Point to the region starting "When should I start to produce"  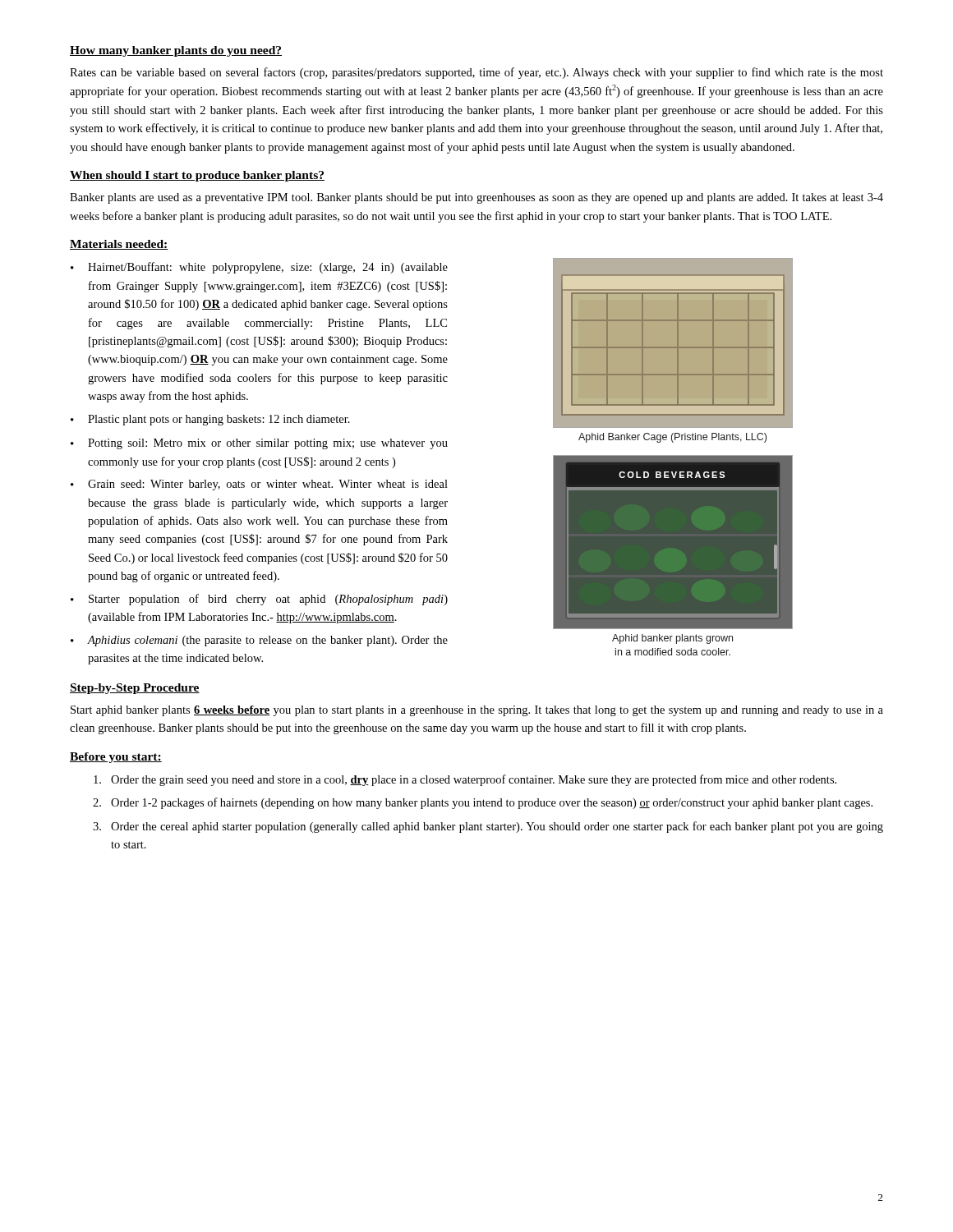197,175
